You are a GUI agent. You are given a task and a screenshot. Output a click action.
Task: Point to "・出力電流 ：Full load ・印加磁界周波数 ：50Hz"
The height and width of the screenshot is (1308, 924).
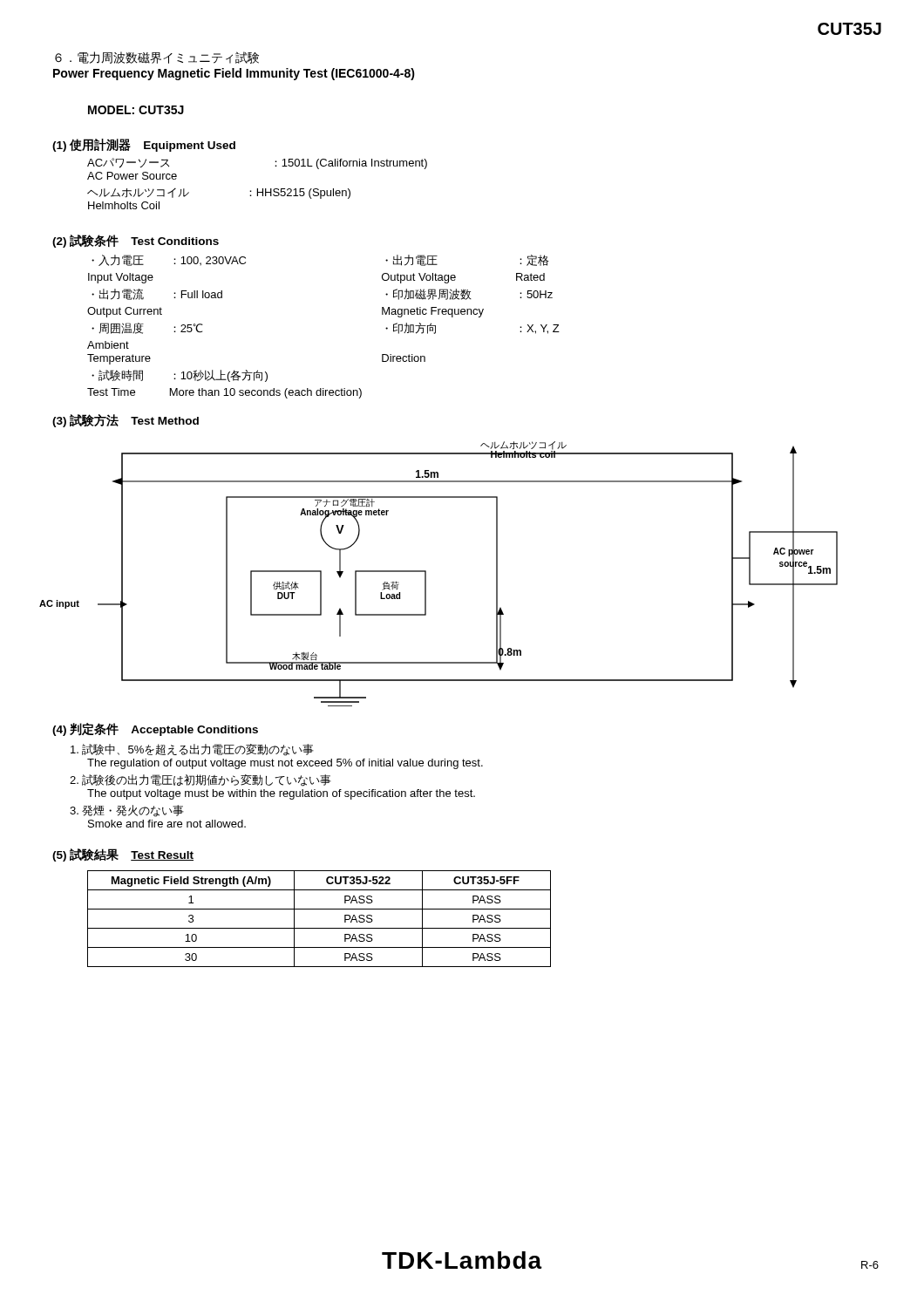coord(115,294)
